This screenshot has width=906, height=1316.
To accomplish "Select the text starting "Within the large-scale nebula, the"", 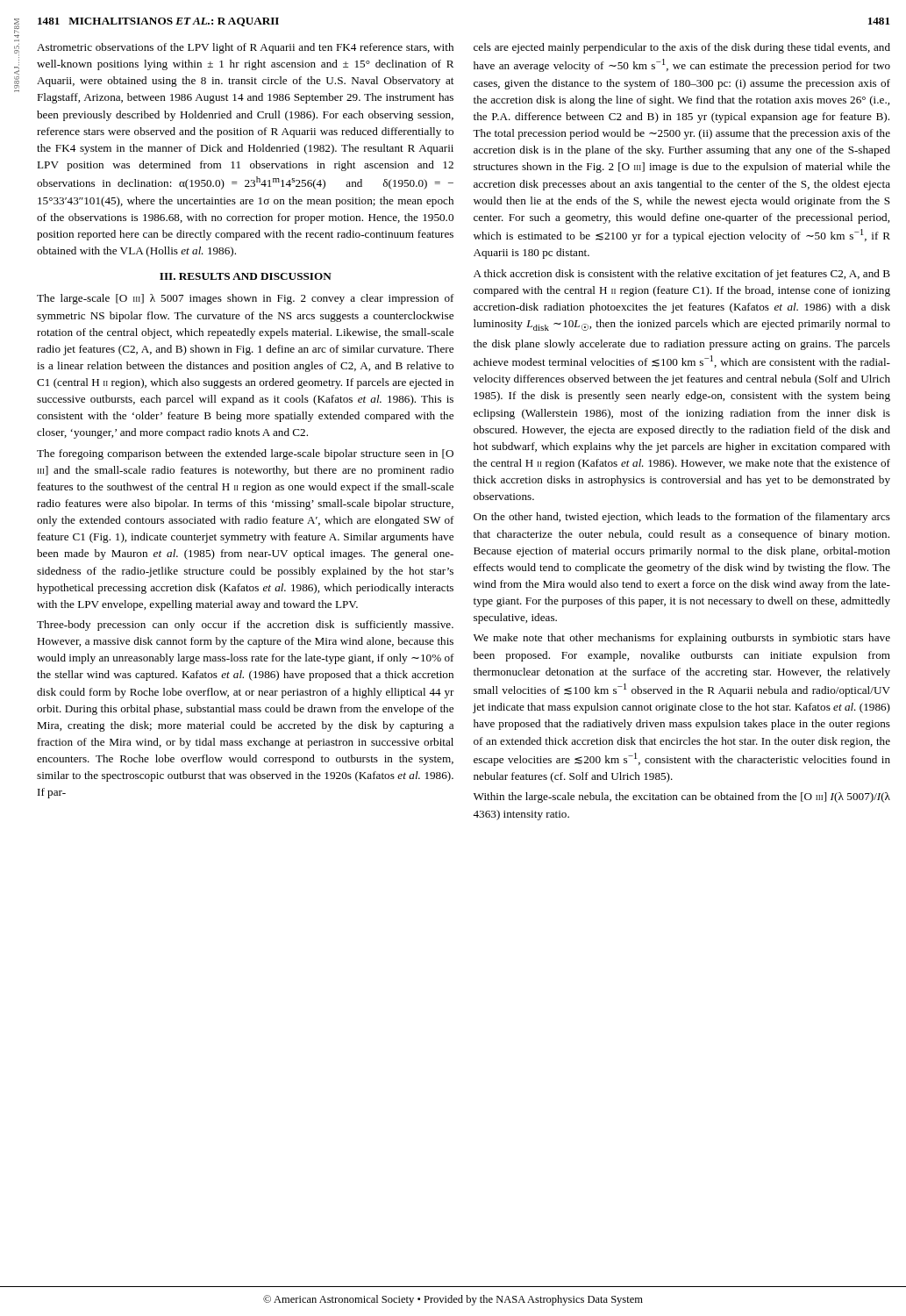I will (x=682, y=805).
